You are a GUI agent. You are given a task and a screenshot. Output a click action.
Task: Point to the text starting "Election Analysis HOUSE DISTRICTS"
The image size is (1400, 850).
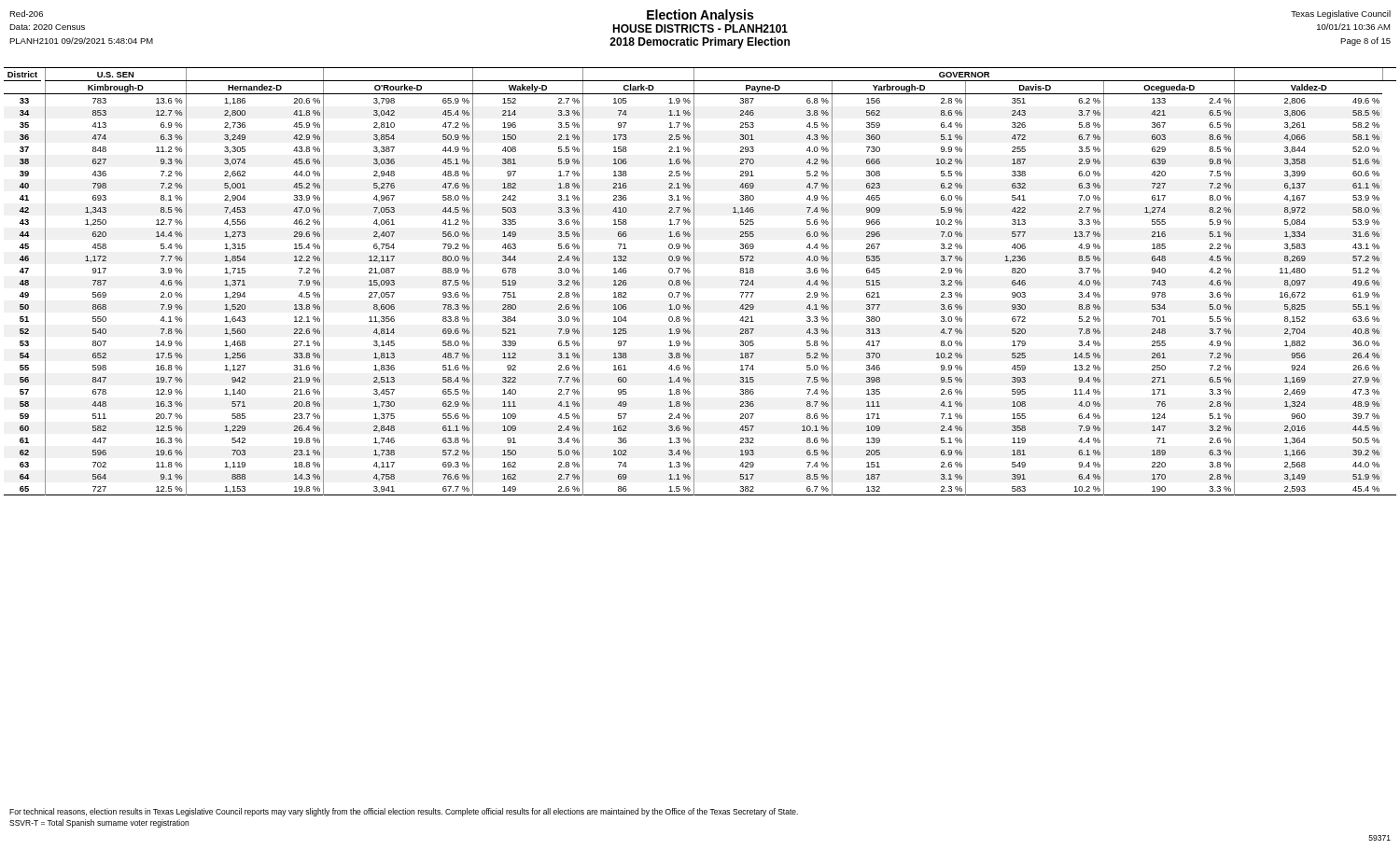tap(700, 28)
